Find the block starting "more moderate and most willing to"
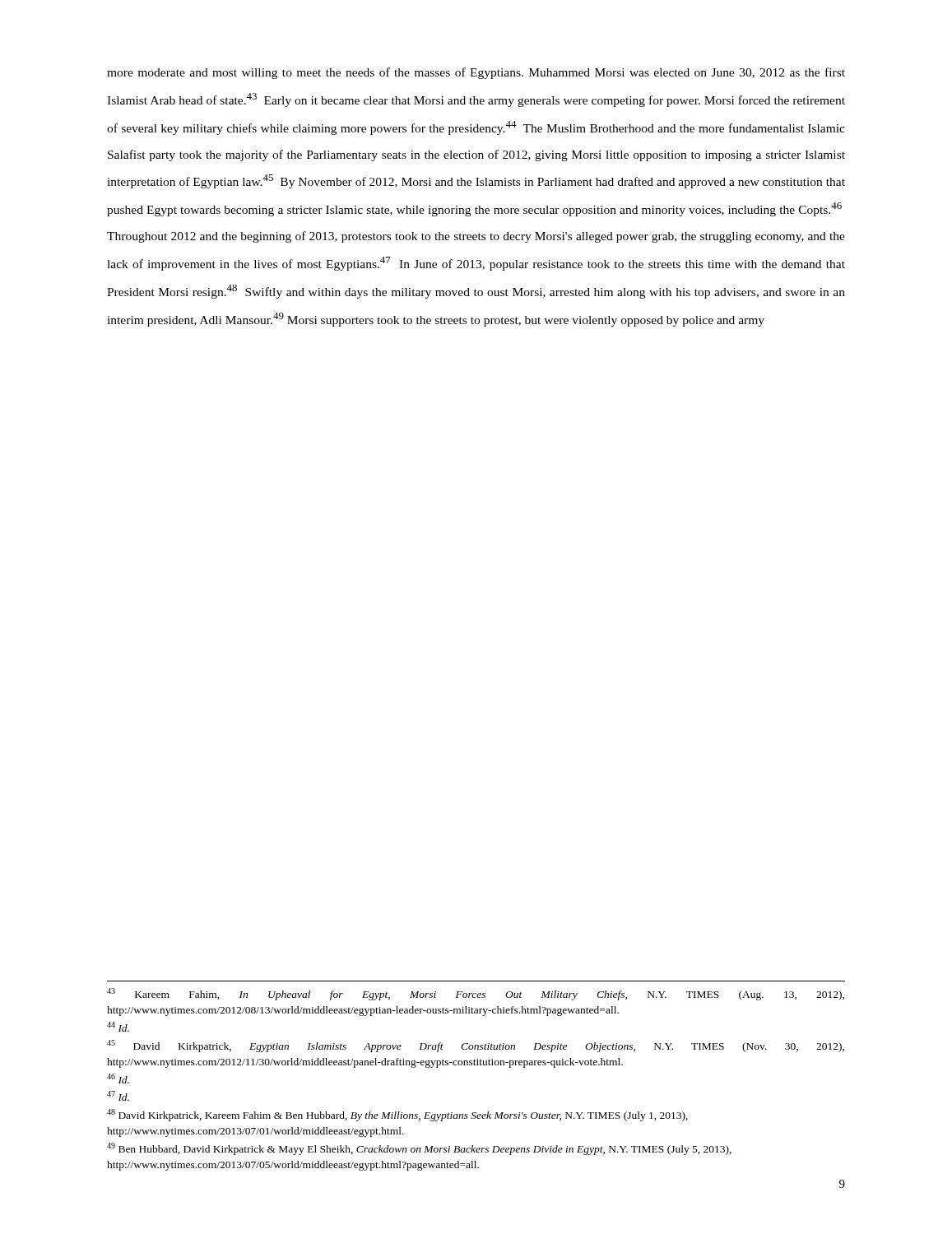The height and width of the screenshot is (1234, 952). click(x=476, y=196)
